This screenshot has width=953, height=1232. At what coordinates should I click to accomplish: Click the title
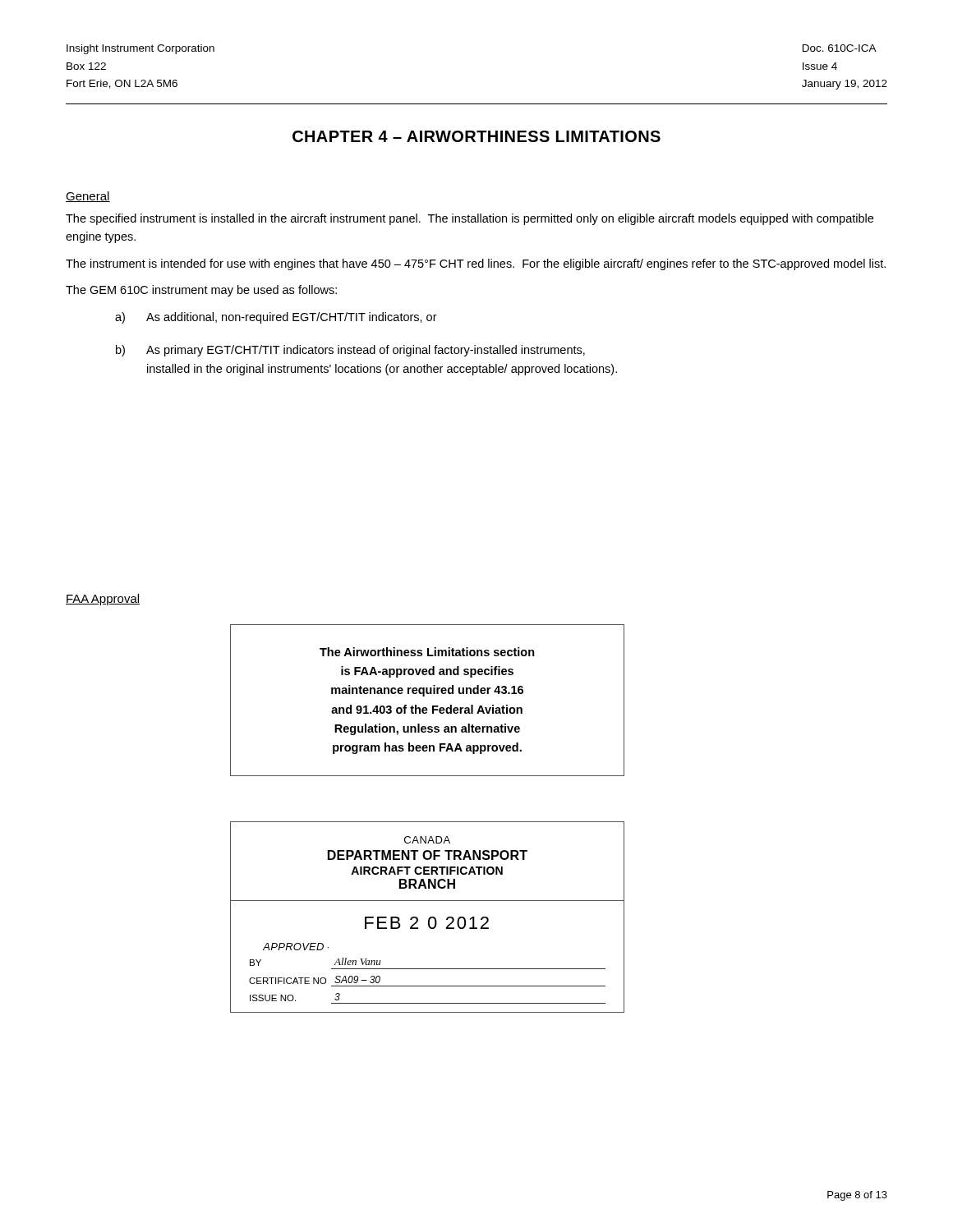coord(476,137)
